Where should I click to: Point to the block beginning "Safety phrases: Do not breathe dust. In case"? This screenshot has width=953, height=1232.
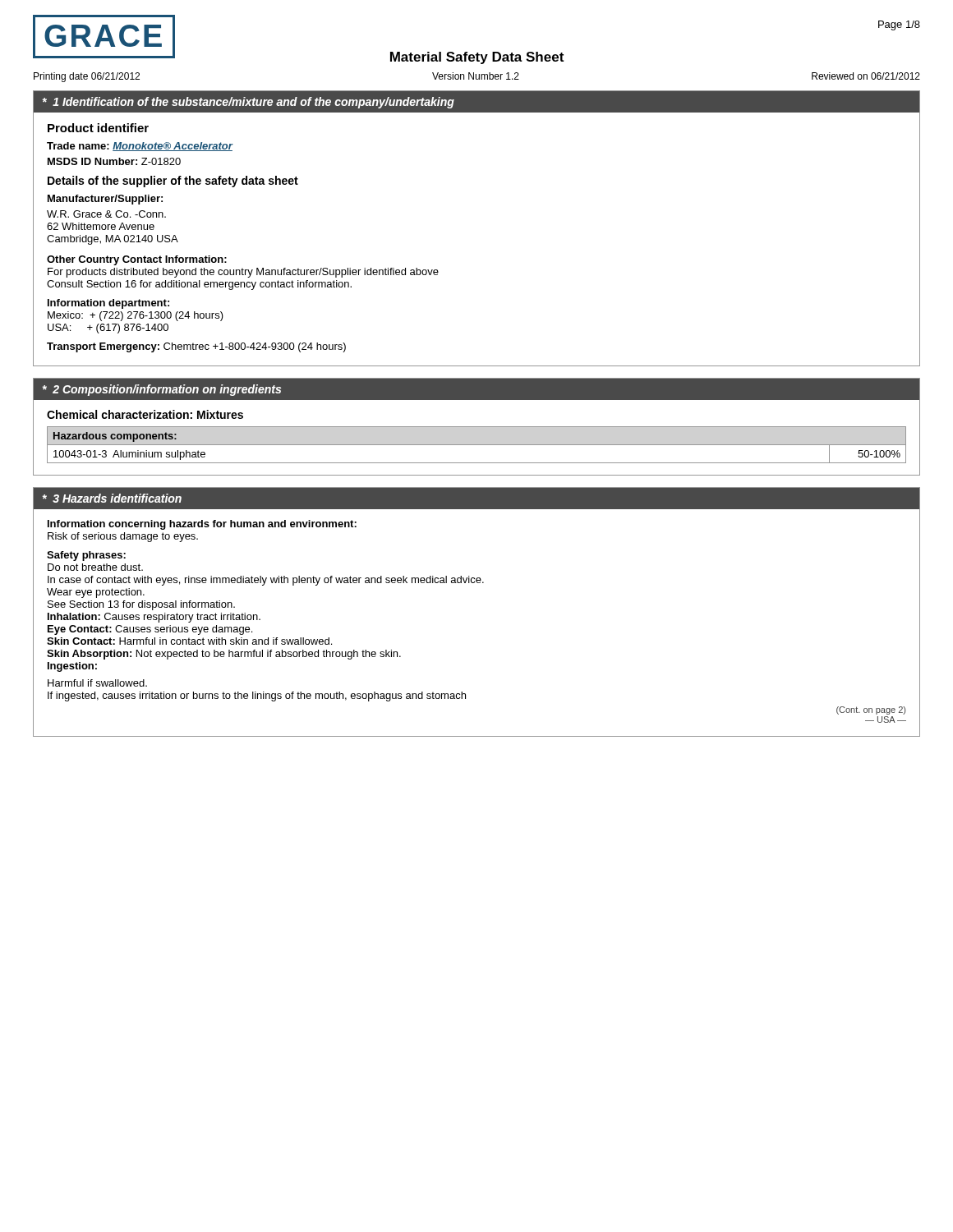click(x=266, y=610)
